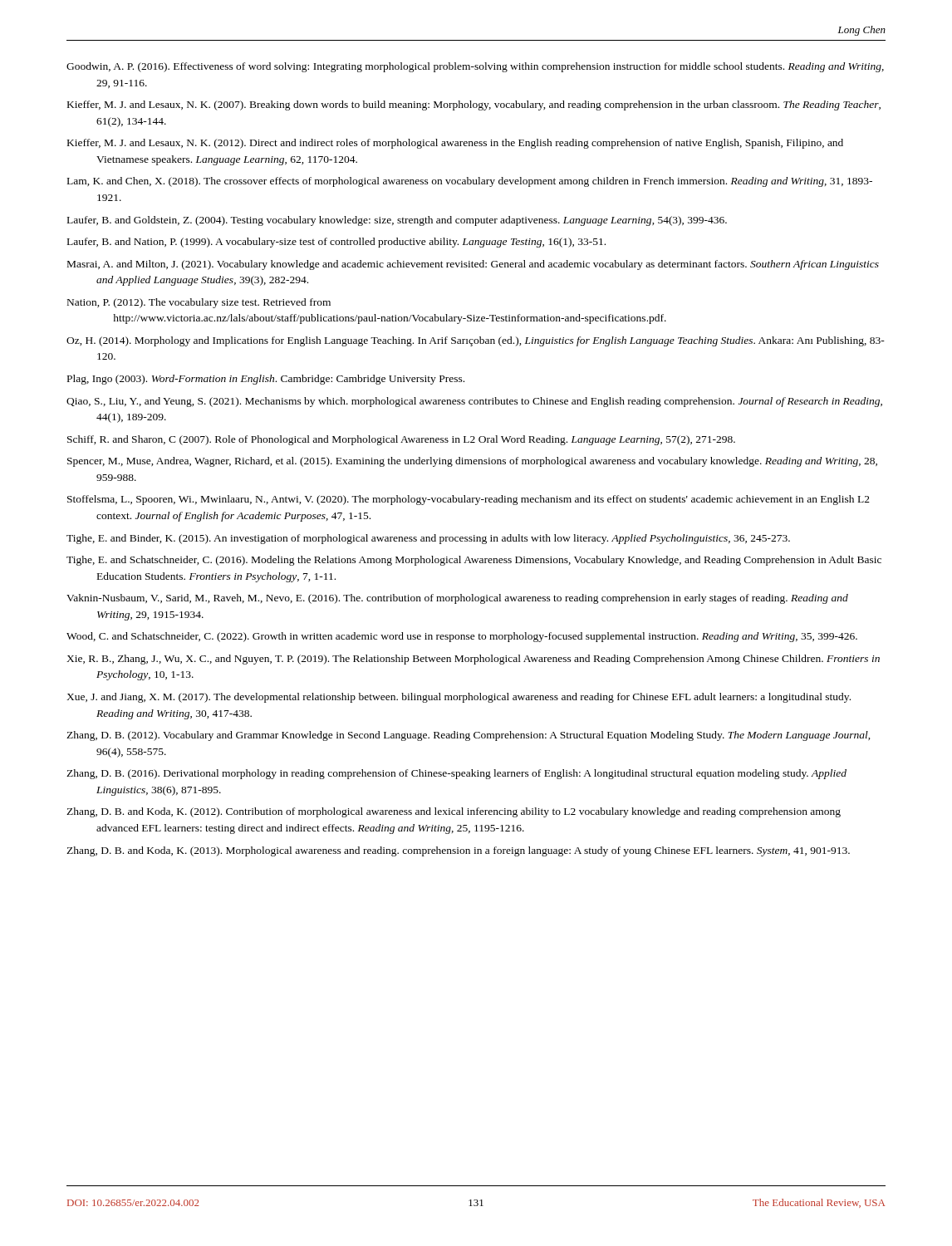Find the text block starting "Nation, P. (2012)."
Image resolution: width=952 pixels, height=1246 pixels.
tap(367, 310)
